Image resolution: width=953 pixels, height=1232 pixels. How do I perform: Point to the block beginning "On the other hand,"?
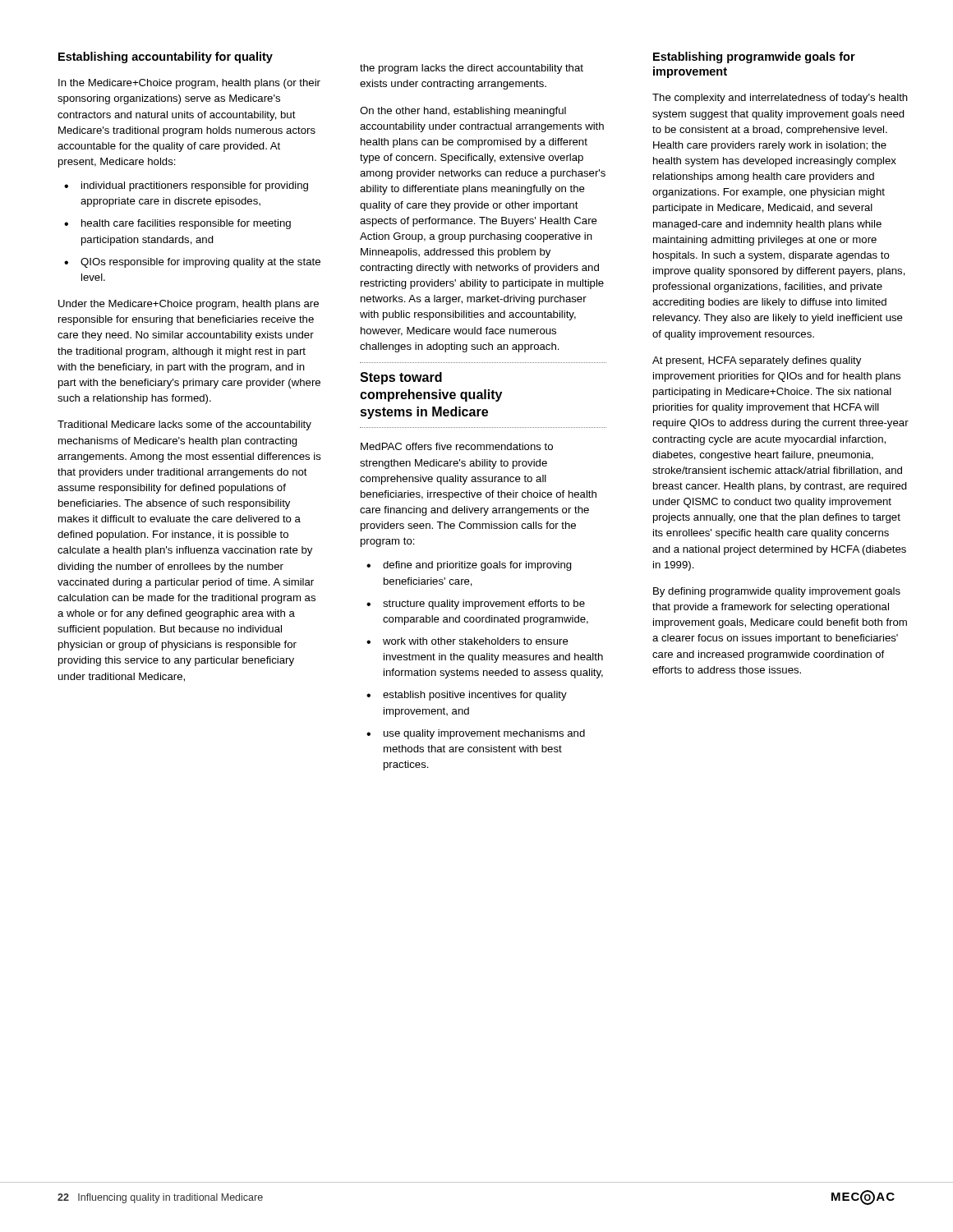click(483, 228)
